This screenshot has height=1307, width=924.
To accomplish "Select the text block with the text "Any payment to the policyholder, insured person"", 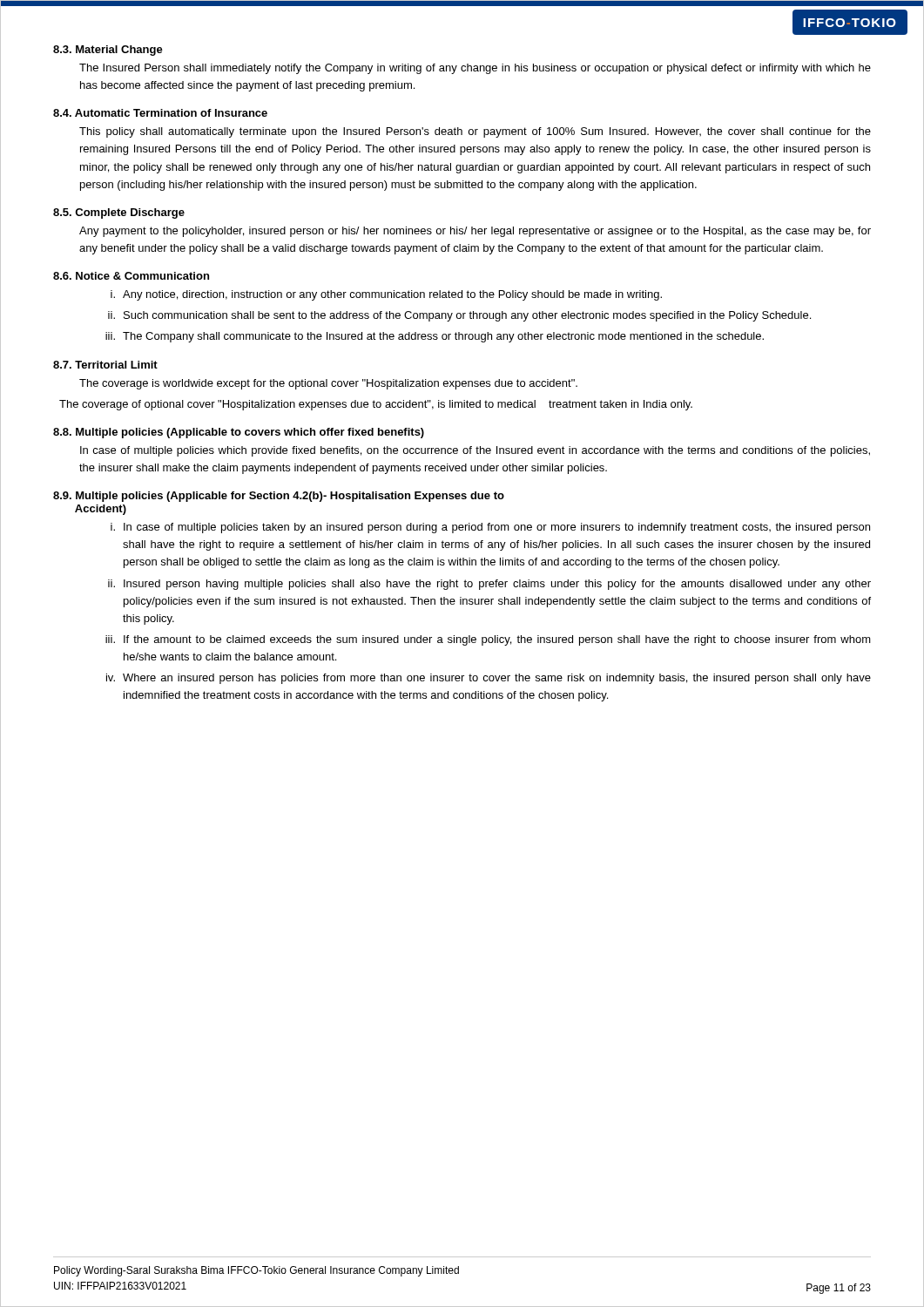I will point(475,239).
